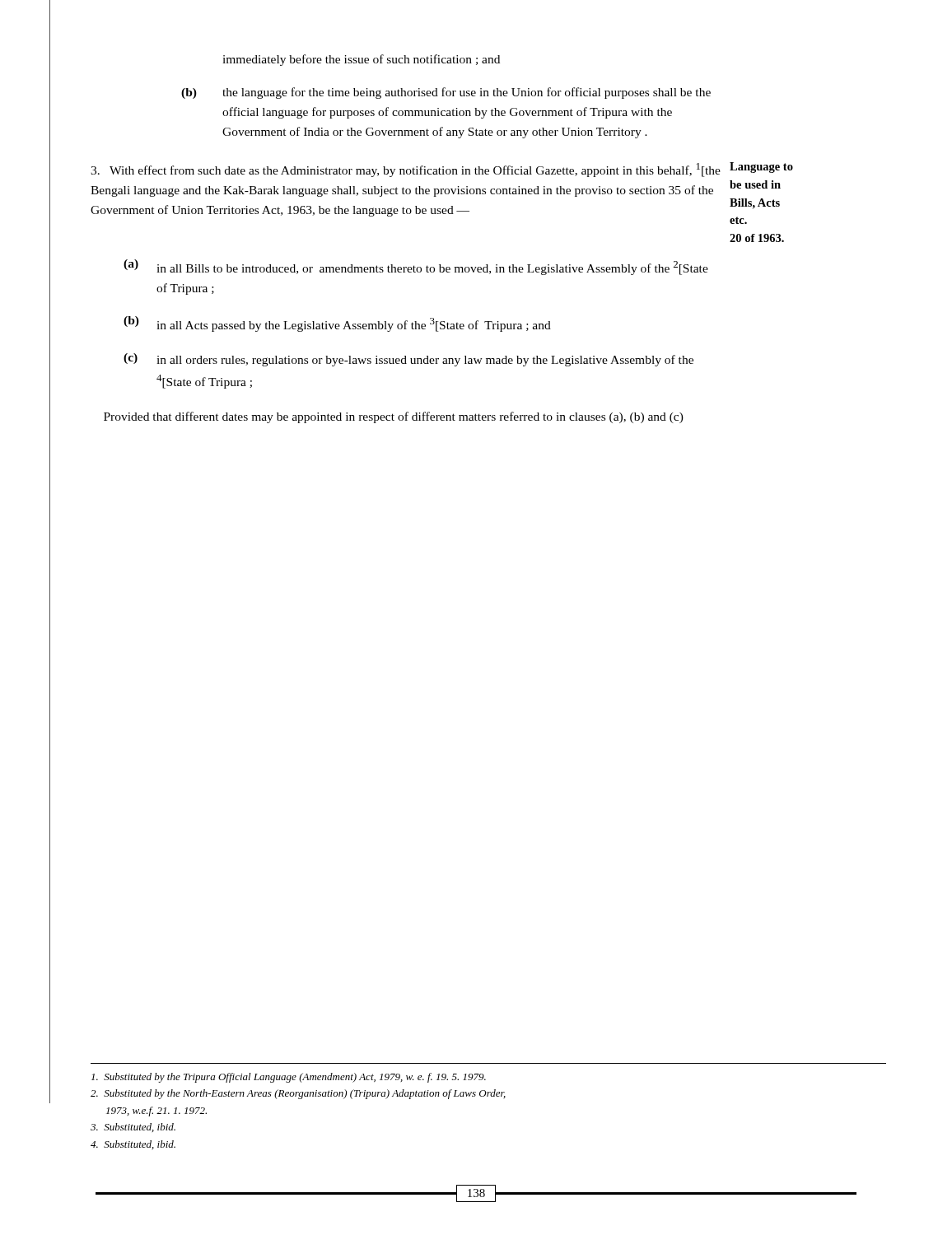Point to the text block starting "Provided that different"
Viewport: 952px width, 1235px height.
(387, 417)
